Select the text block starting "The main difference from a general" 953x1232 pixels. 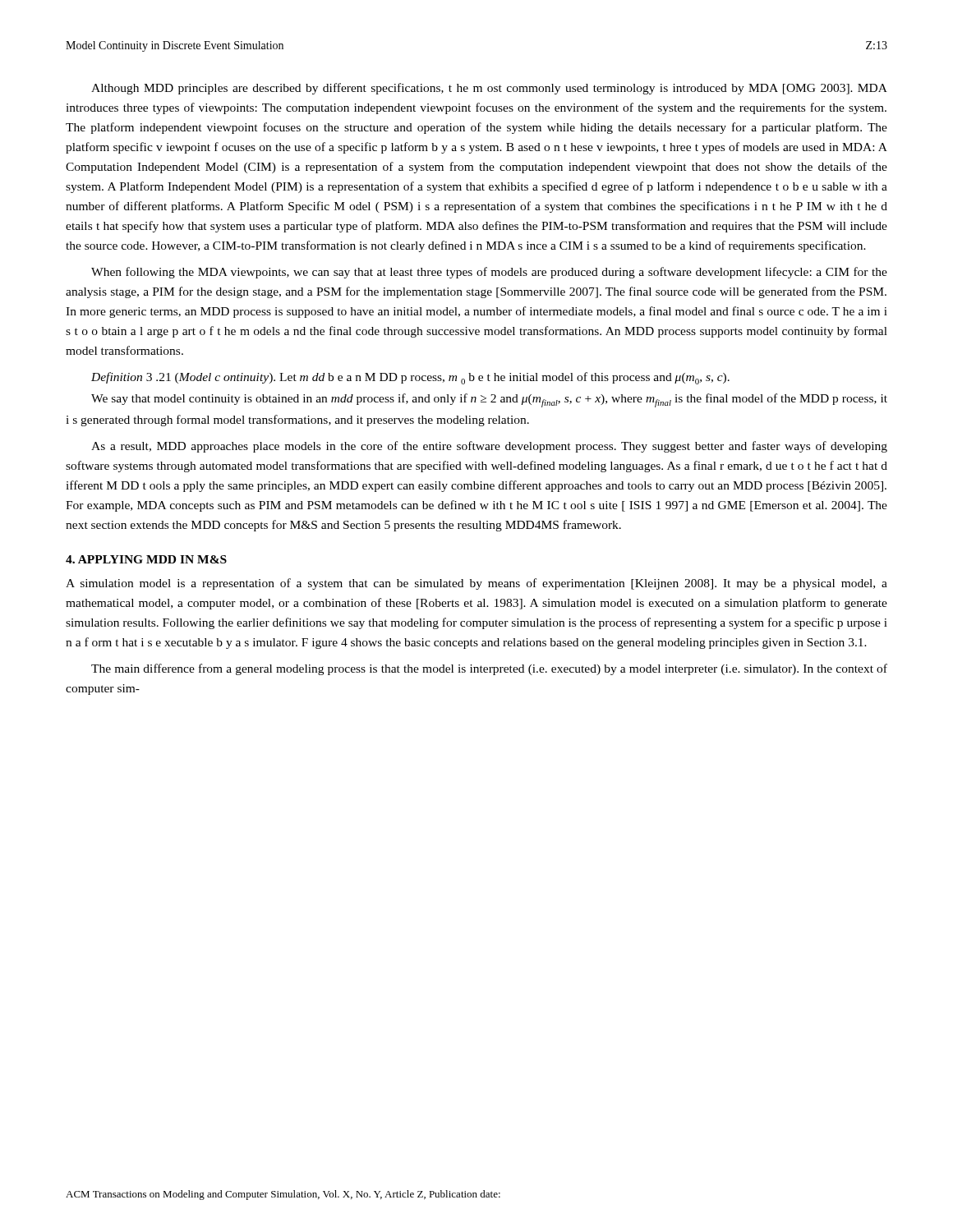point(476,679)
